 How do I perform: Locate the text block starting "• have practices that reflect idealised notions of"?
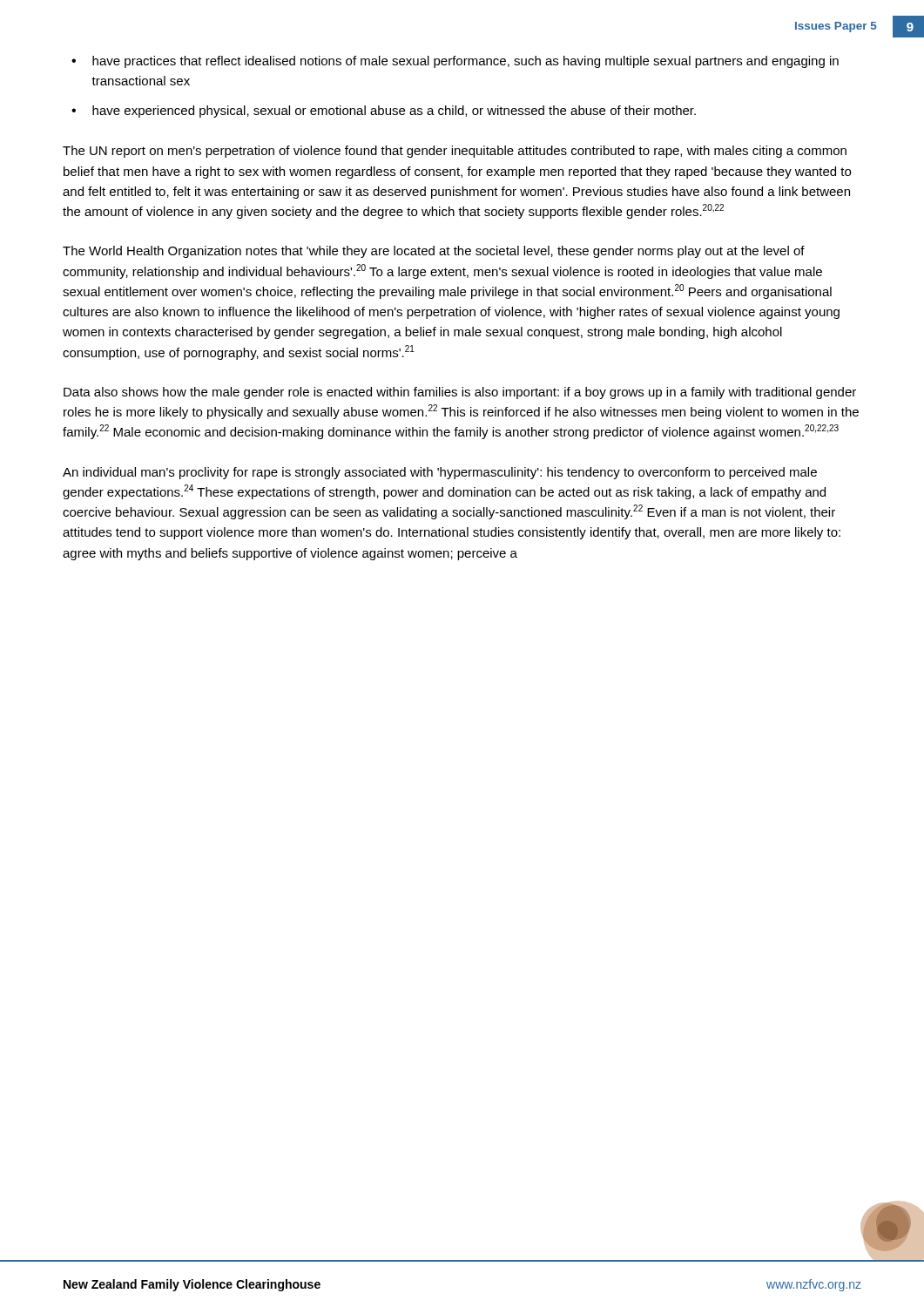tap(466, 71)
